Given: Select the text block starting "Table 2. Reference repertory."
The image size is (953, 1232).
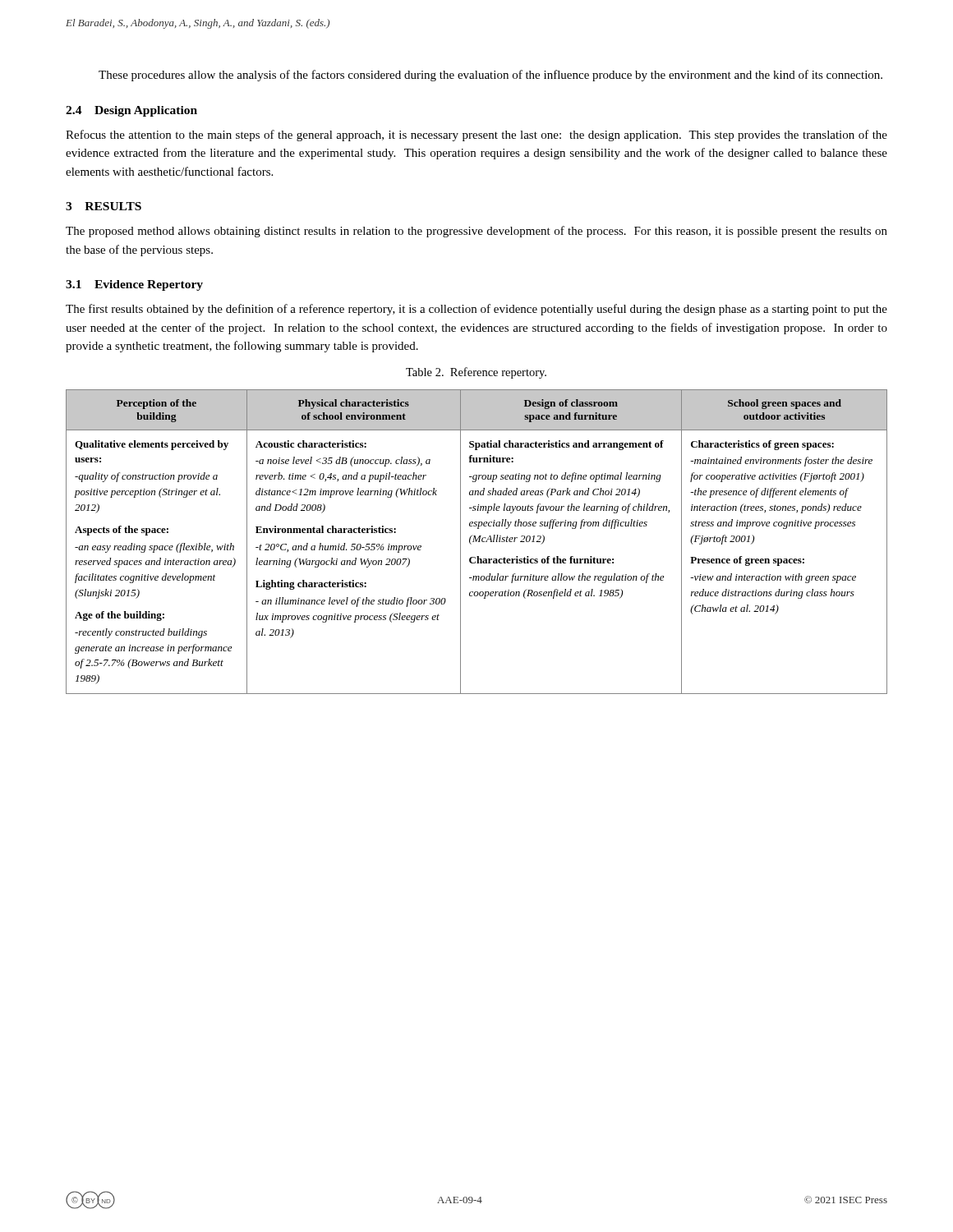Looking at the screenshot, I should (x=476, y=372).
